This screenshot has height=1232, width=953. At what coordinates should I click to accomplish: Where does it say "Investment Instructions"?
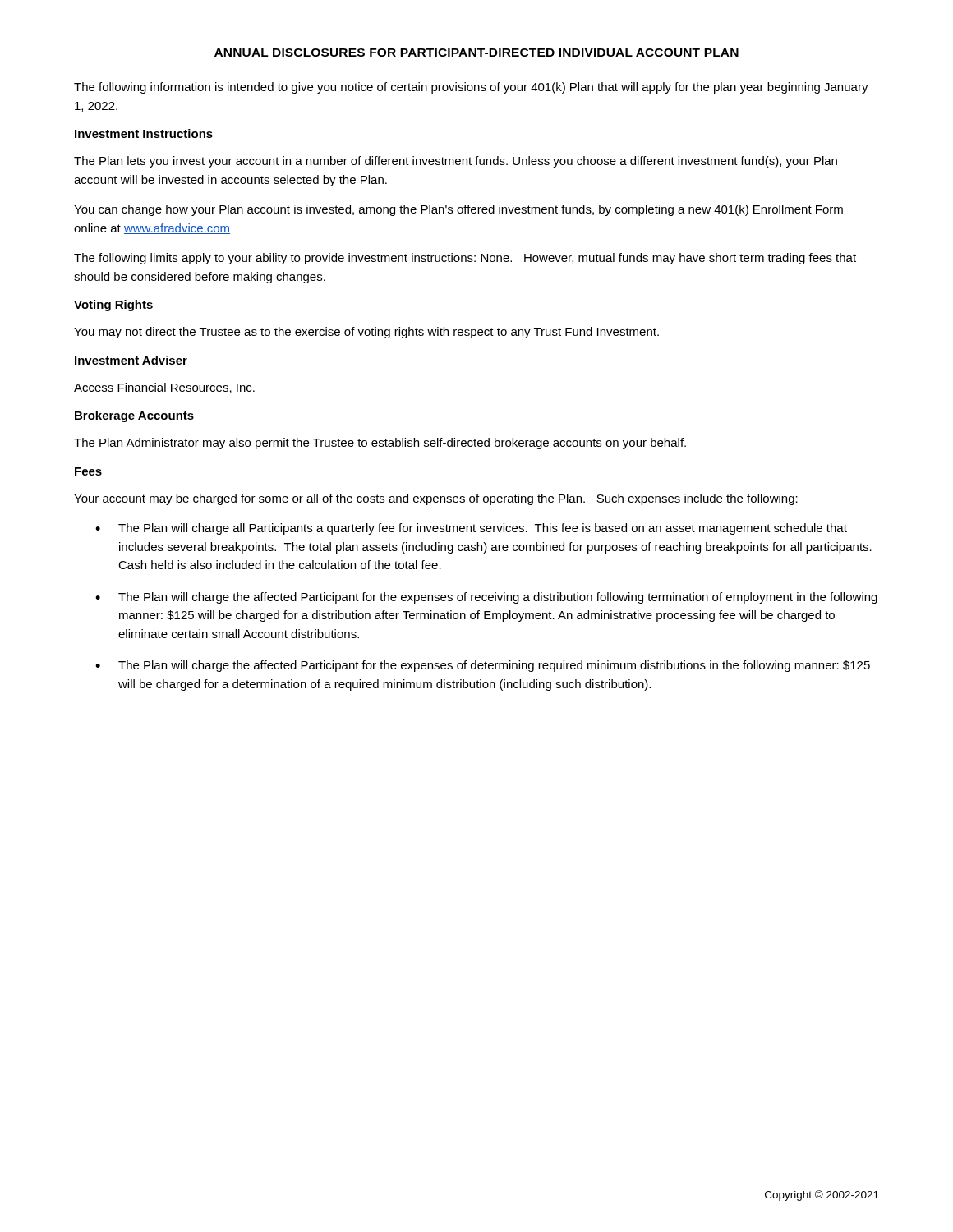click(143, 133)
